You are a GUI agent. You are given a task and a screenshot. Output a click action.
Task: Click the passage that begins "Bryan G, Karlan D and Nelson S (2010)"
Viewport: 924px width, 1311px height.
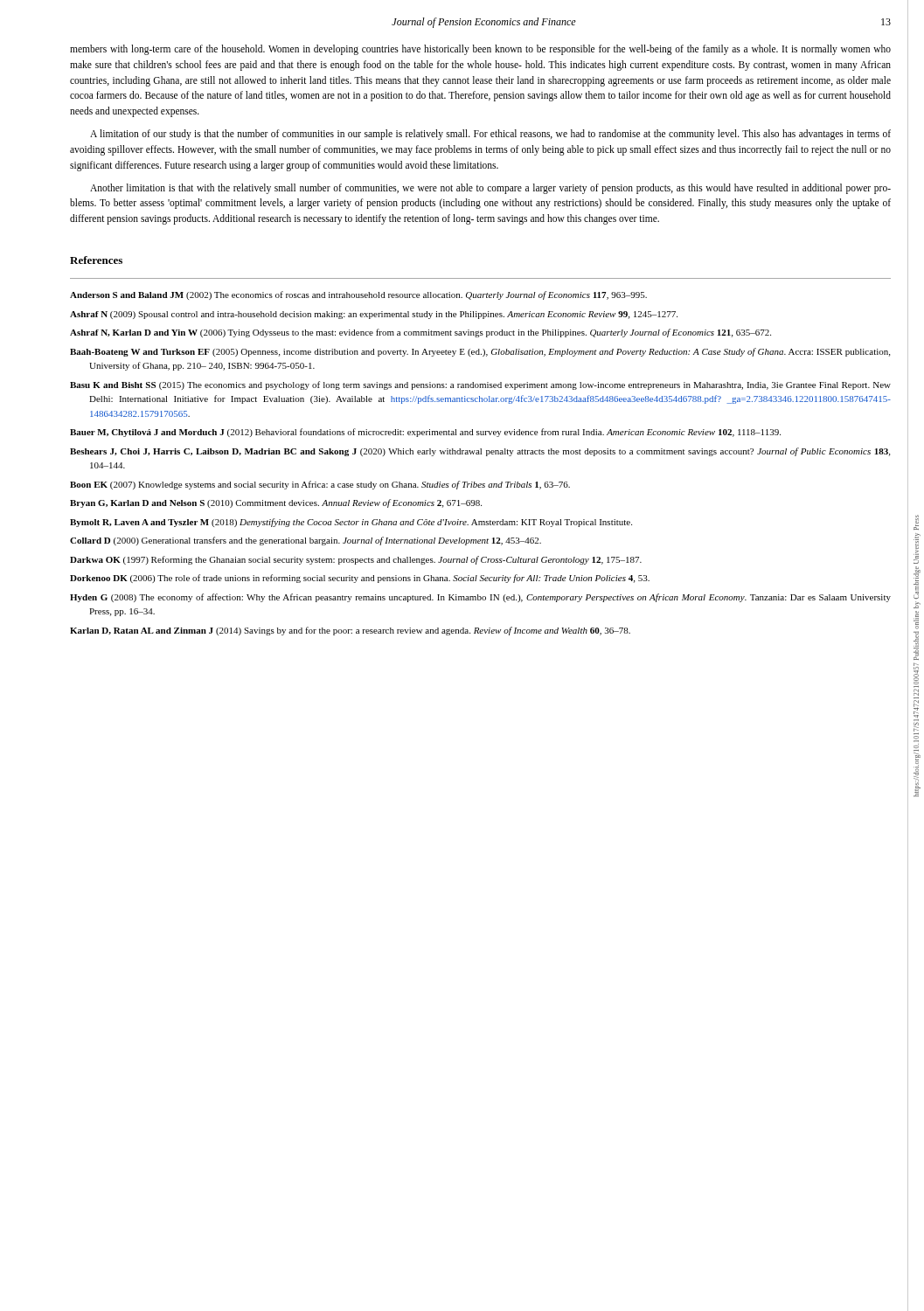click(x=276, y=503)
